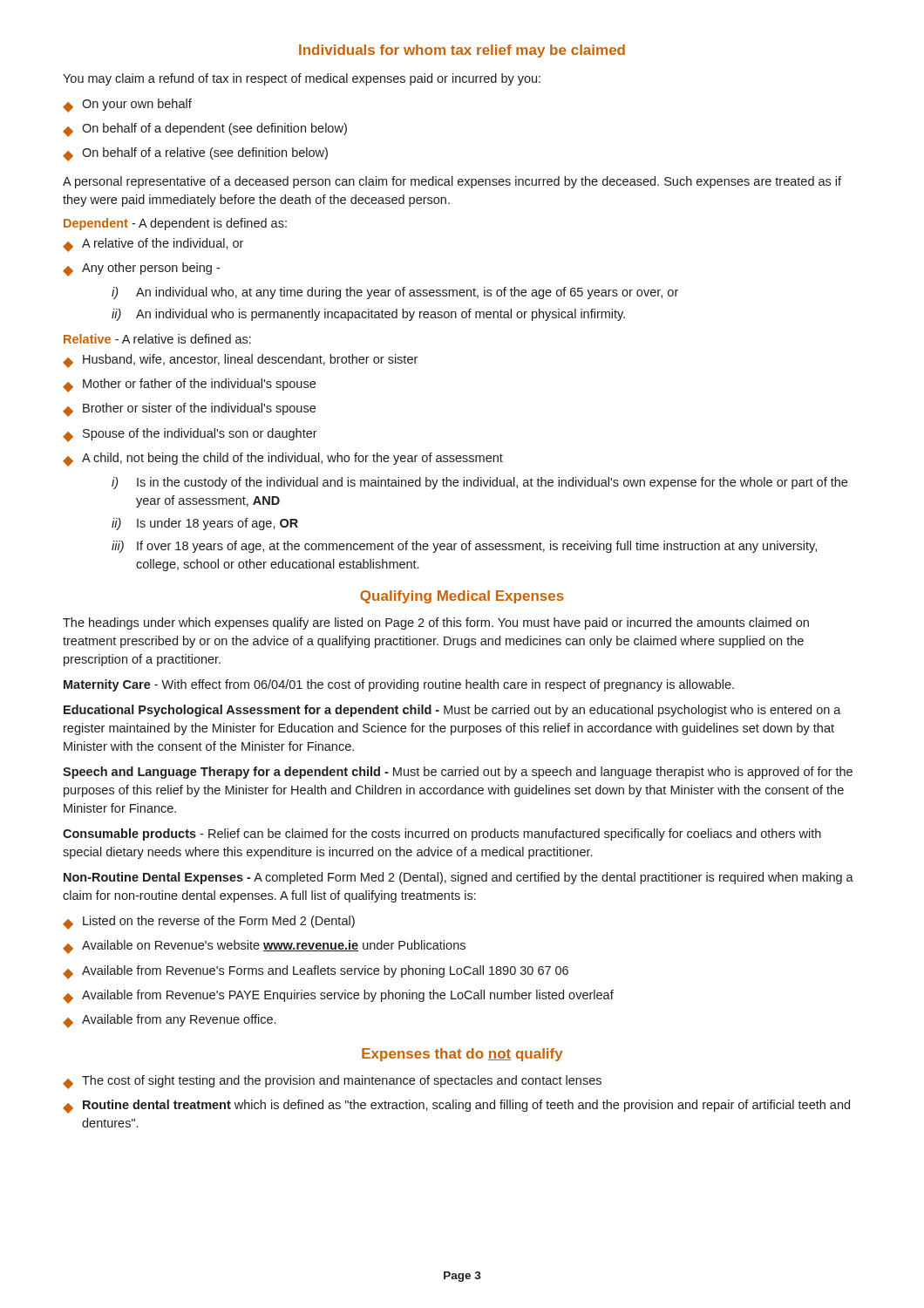Click the passage that begins "Non-Routine Dental Expenses"
The width and height of the screenshot is (924, 1308).
458,887
